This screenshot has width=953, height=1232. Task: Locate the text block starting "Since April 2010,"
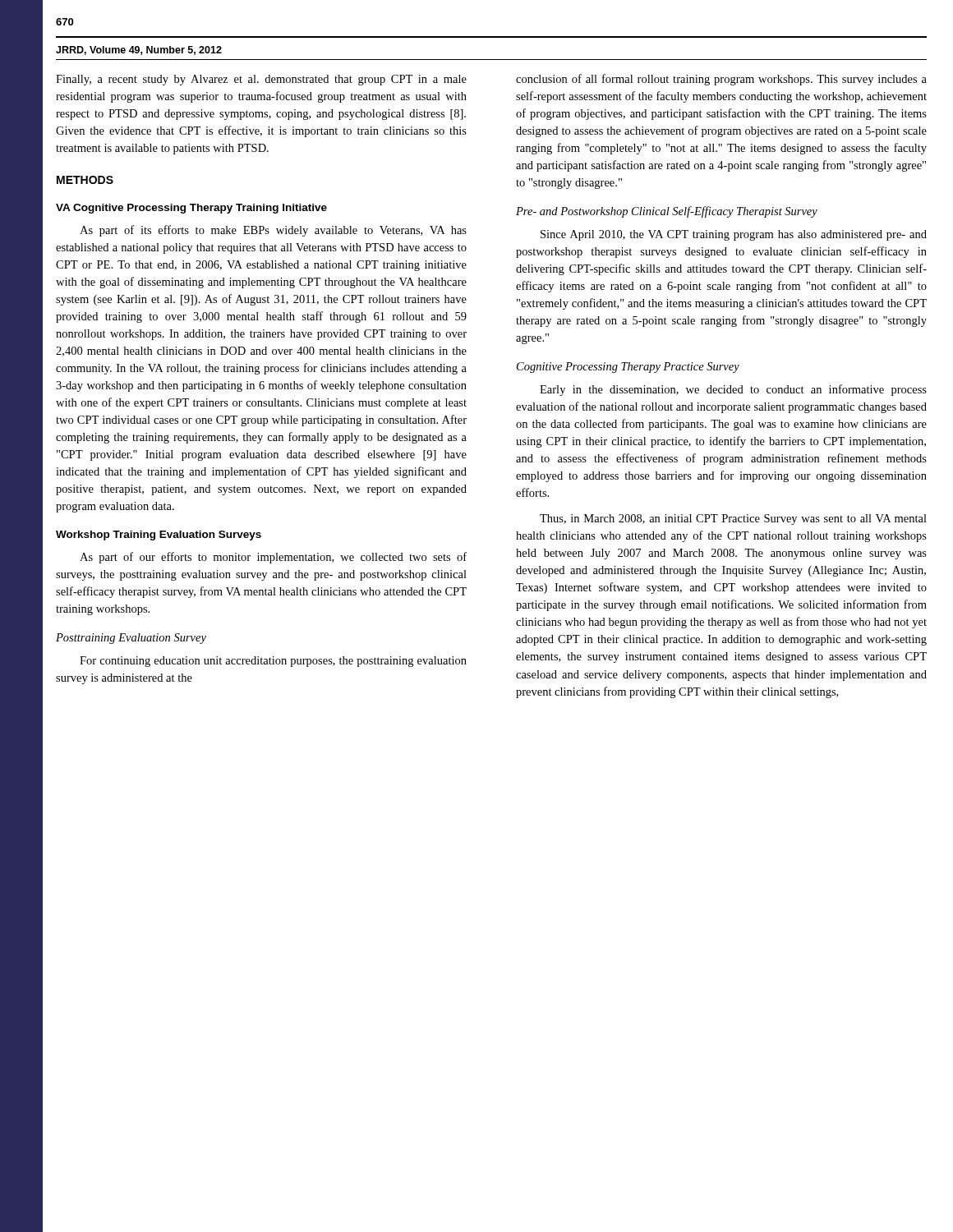[x=721, y=286]
